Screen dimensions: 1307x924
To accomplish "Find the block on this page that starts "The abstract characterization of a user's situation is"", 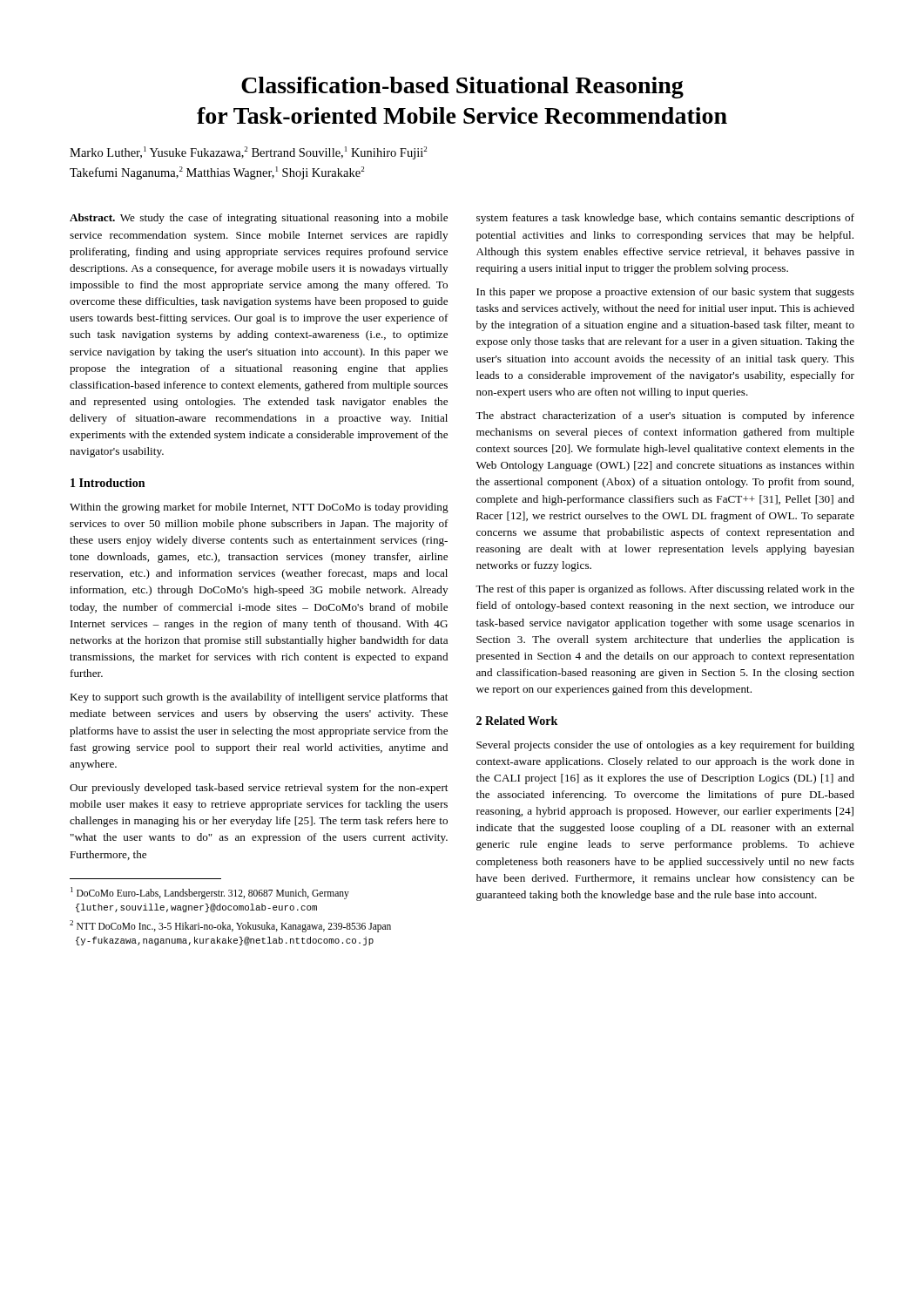I will tap(665, 490).
